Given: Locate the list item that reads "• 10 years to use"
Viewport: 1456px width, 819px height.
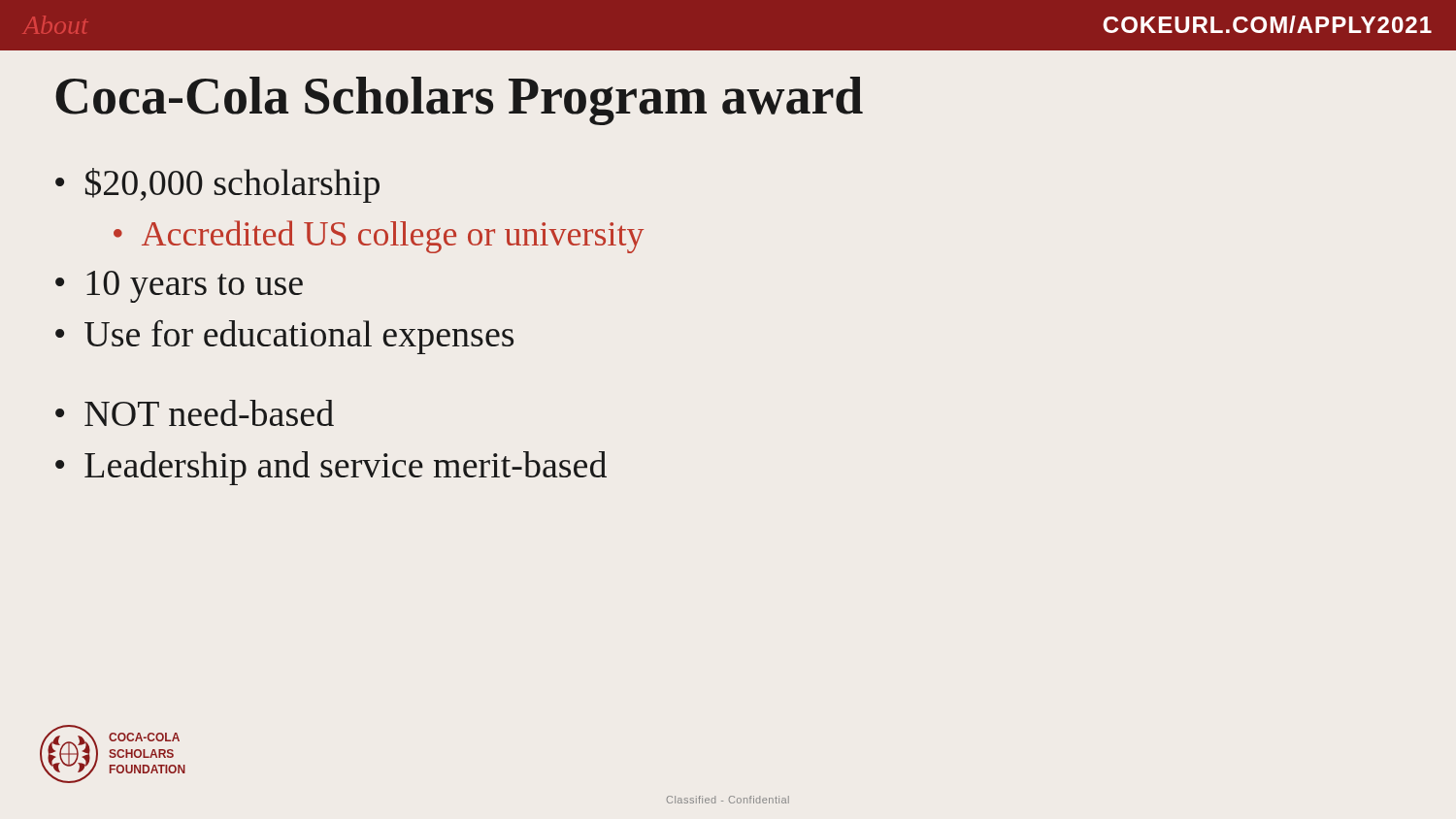Looking at the screenshot, I should (179, 283).
